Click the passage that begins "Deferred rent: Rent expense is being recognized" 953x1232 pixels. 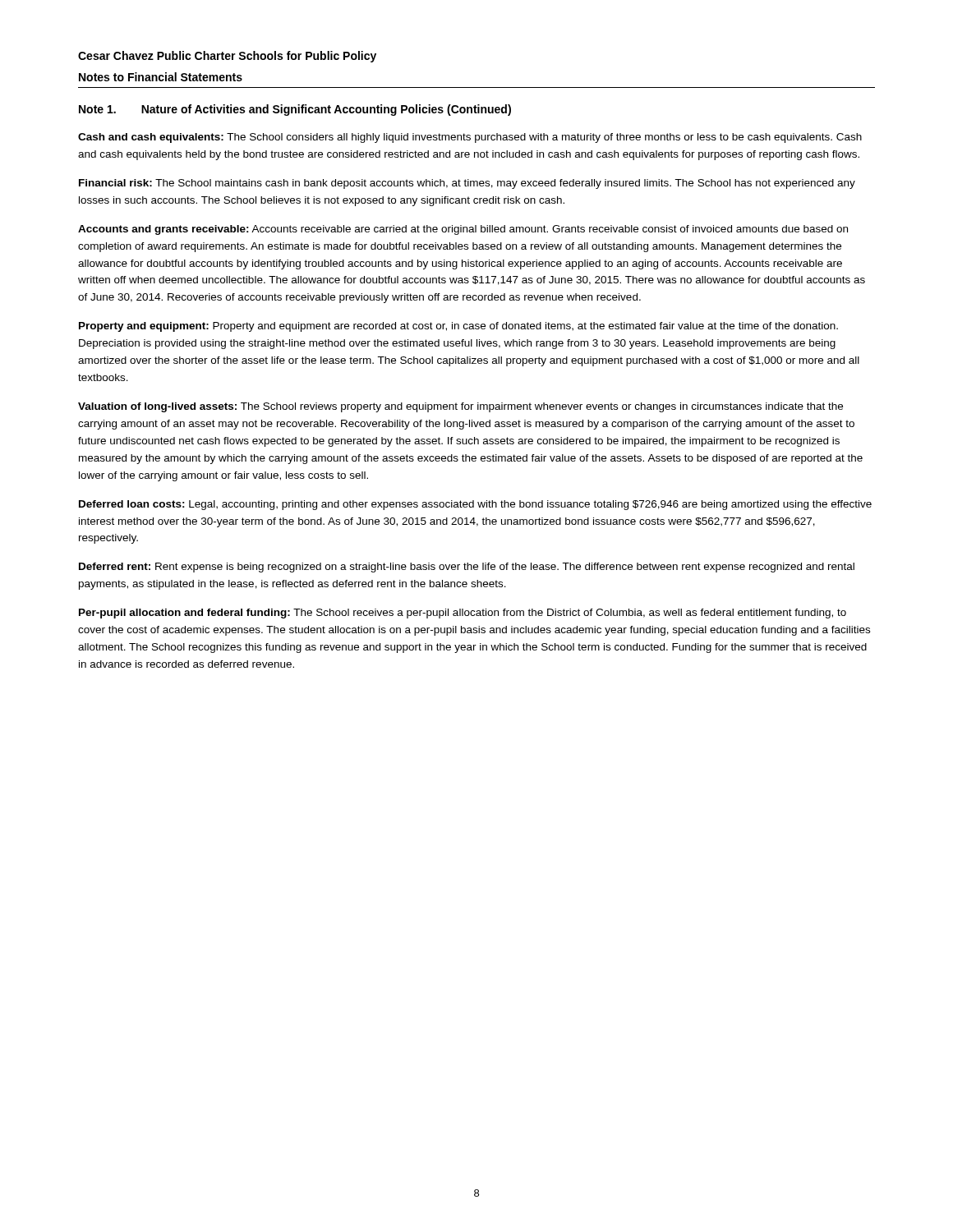(x=467, y=575)
